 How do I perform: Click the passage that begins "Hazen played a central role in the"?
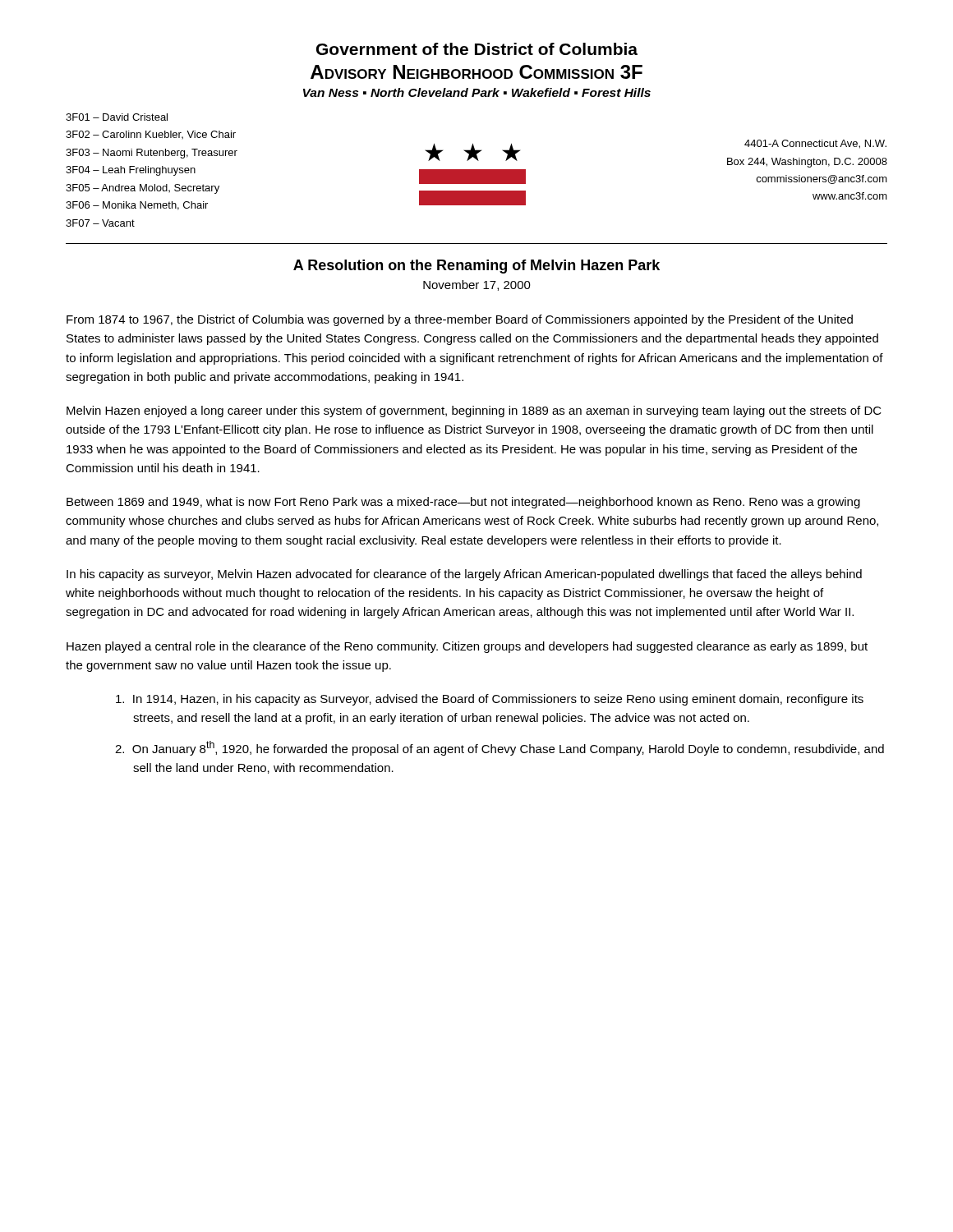[x=467, y=655]
